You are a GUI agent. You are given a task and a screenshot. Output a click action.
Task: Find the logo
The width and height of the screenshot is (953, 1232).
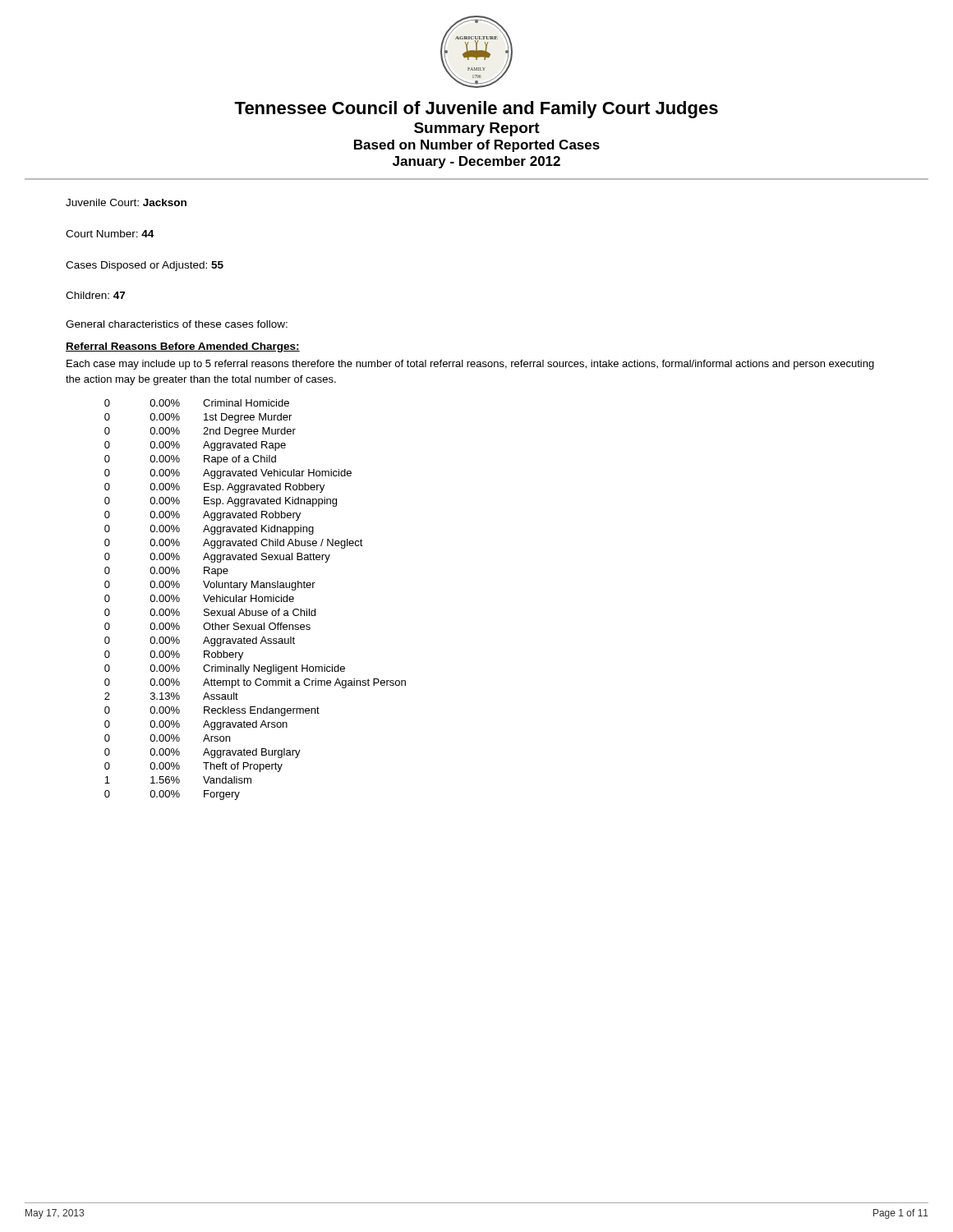tap(476, 46)
